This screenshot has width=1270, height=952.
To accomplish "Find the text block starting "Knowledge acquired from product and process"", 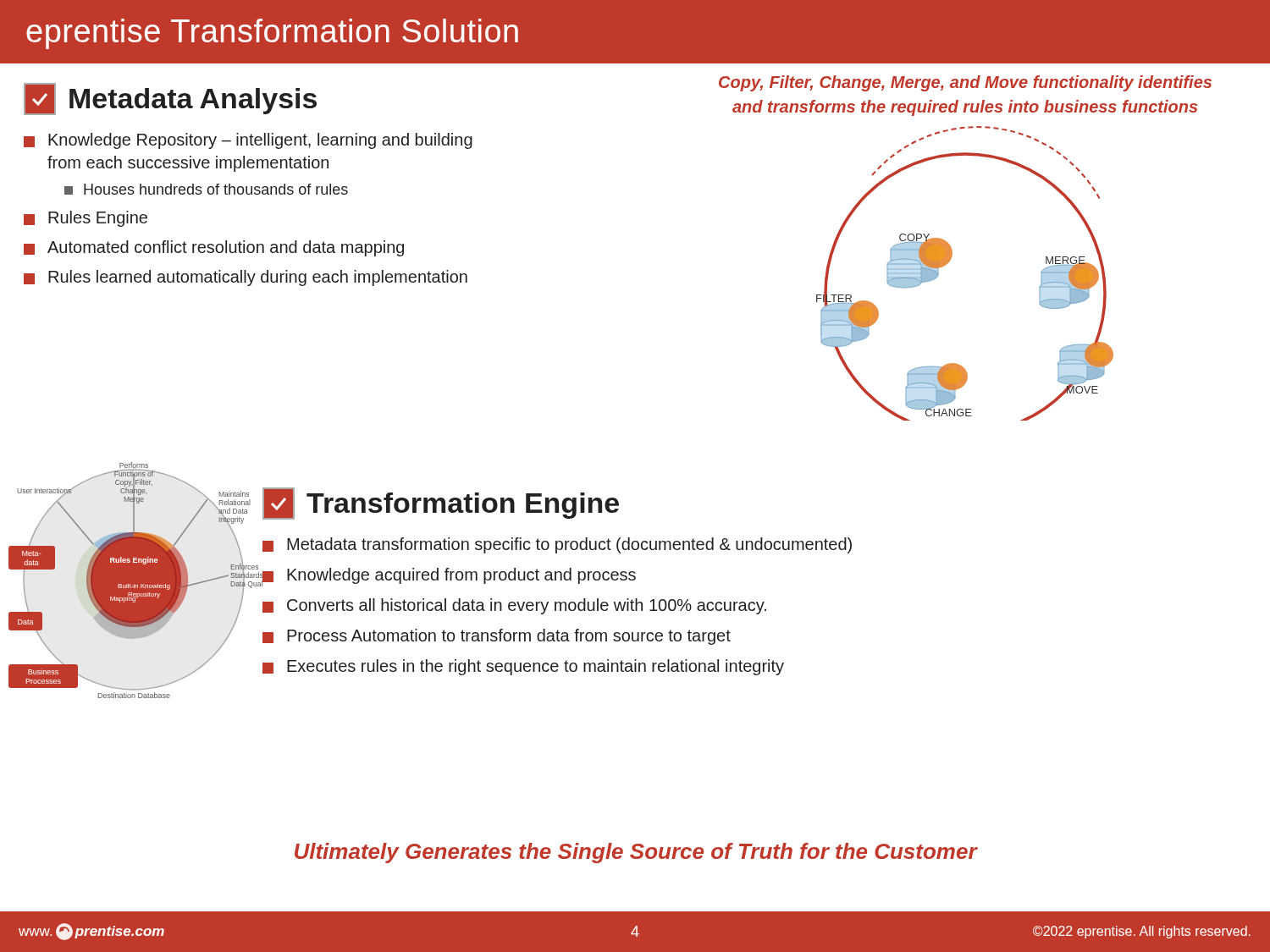I will click(x=449, y=575).
